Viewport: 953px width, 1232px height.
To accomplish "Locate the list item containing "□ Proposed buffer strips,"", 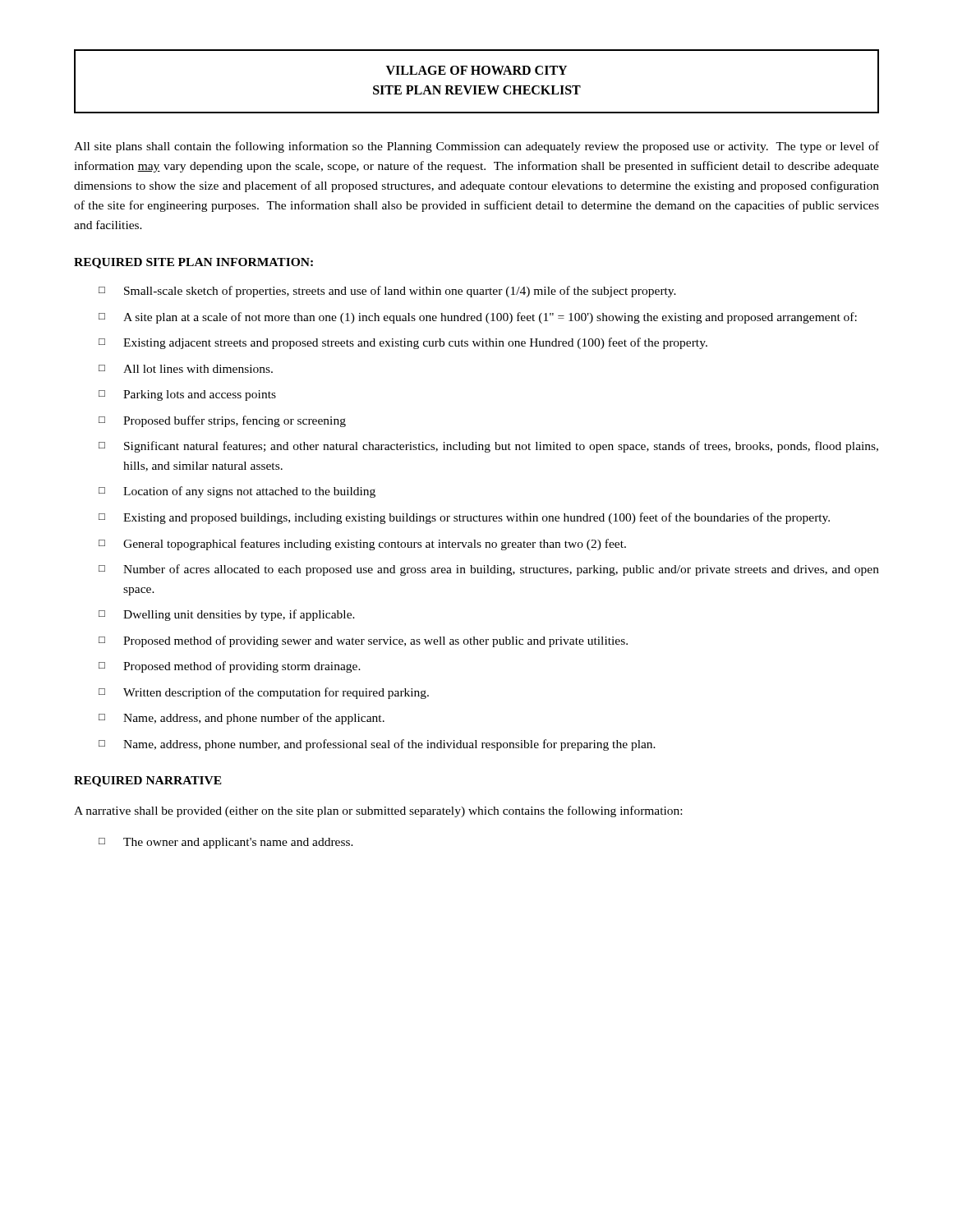I will 222,421.
